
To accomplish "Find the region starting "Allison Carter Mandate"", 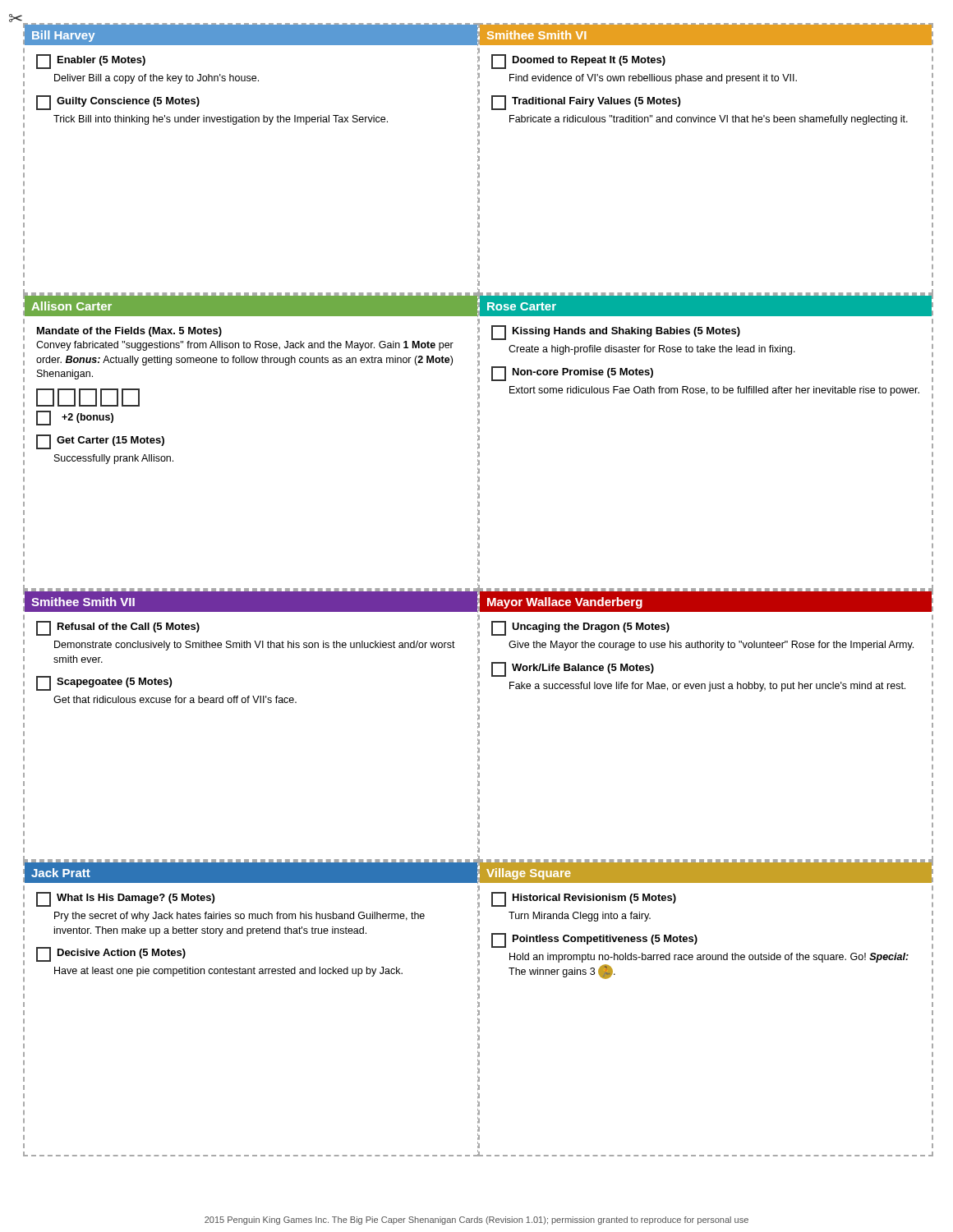I will click(251, 306).
